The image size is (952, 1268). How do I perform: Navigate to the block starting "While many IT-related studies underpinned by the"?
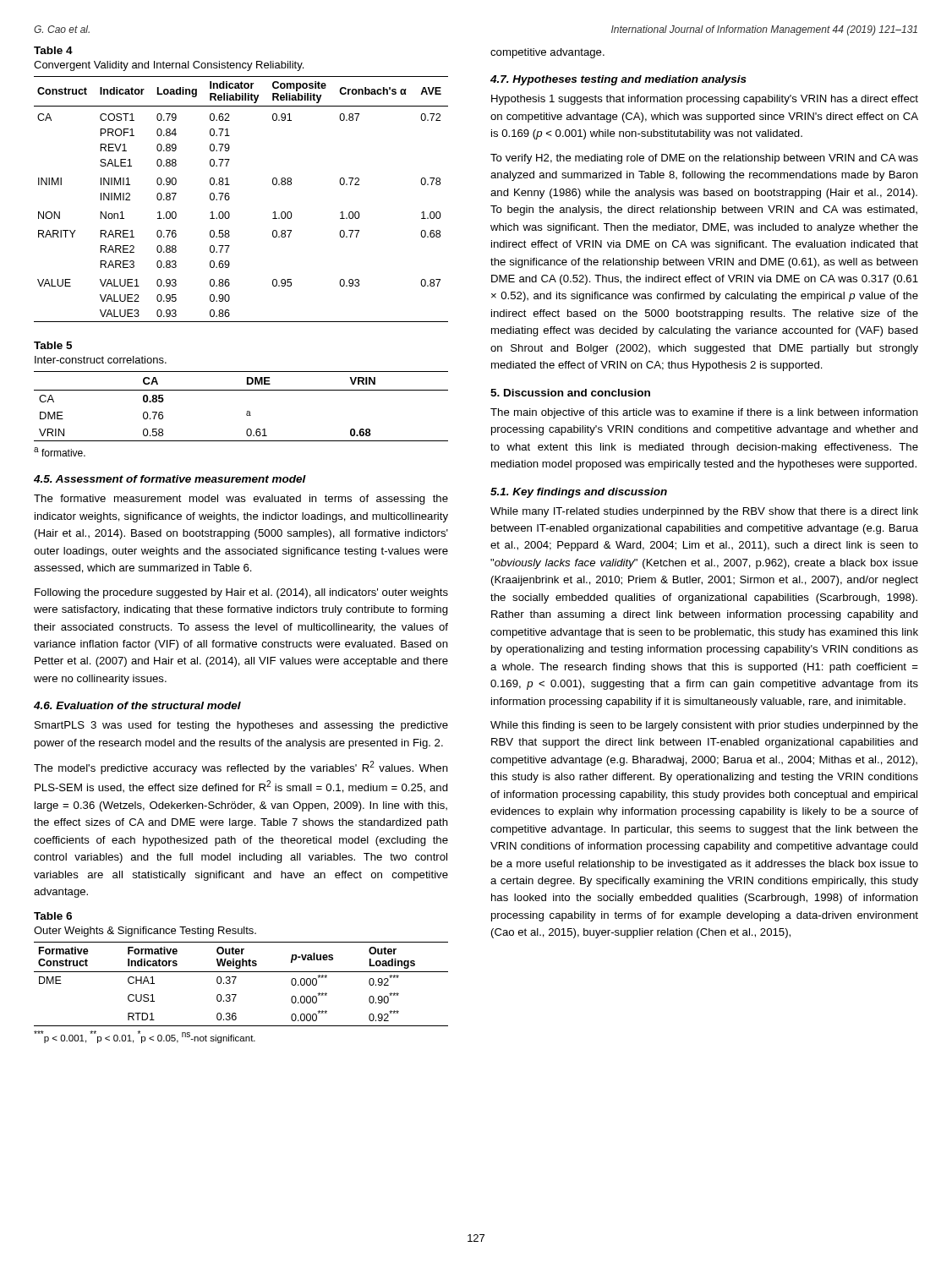[704, 606]
